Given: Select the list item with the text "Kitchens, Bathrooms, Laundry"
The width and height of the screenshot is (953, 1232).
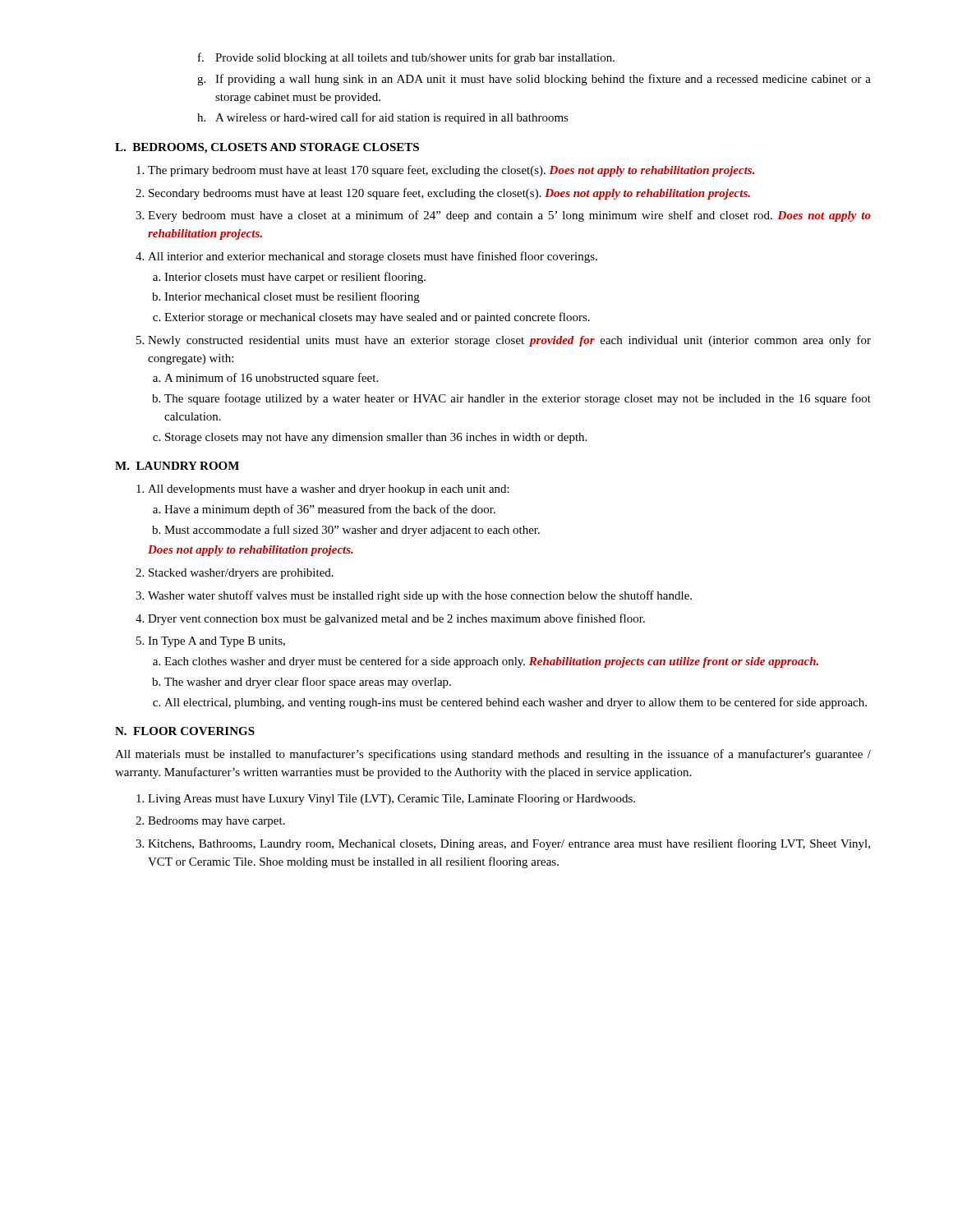Looking at the screenshot, I should (509, 852).
